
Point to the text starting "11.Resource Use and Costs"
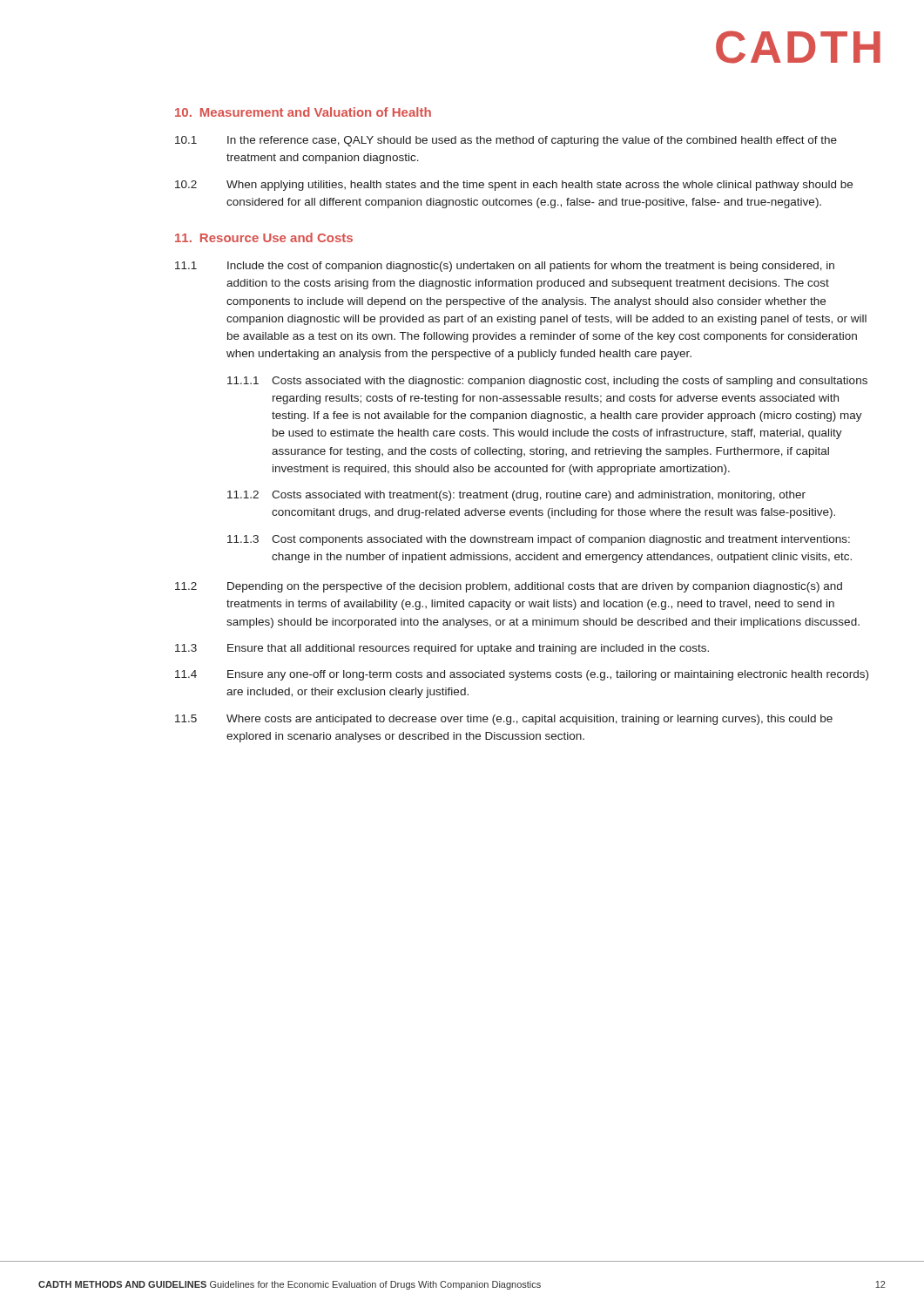click(x=264, y=237)
